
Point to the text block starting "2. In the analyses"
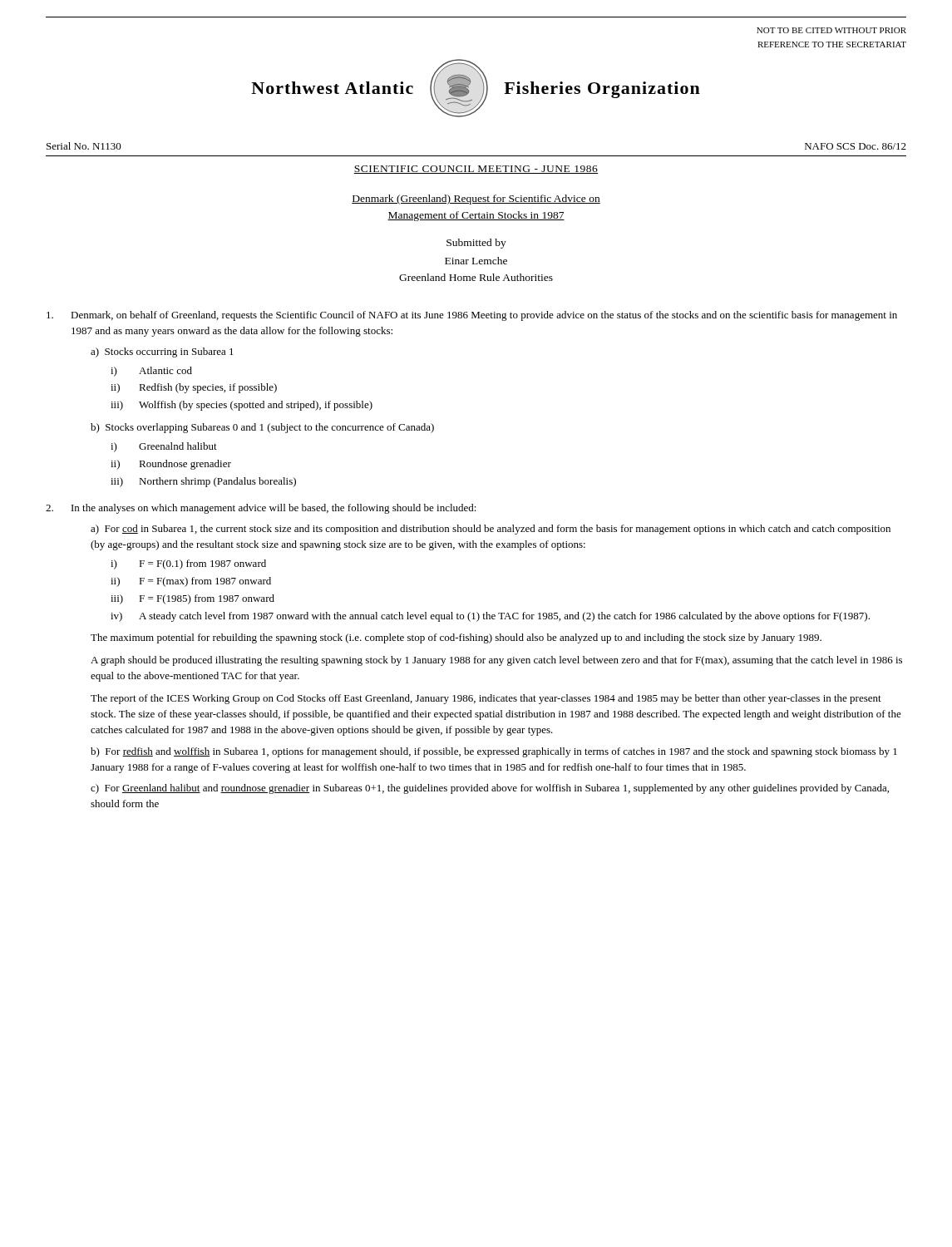coord(476,656)
